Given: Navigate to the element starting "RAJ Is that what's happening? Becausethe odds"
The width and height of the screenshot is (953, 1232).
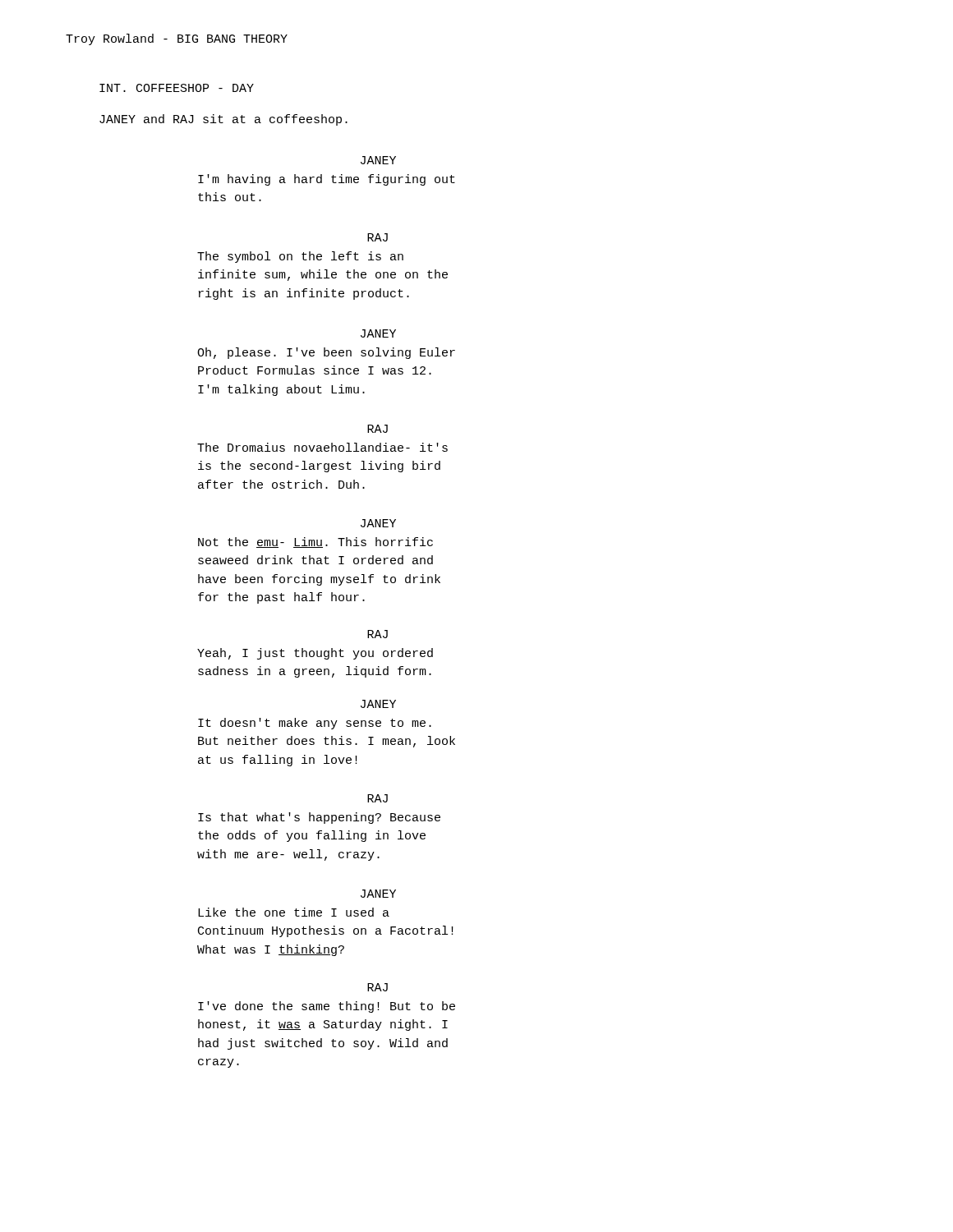Looking at the screenshot, I should pyautogui.click(x=378, y=828).
